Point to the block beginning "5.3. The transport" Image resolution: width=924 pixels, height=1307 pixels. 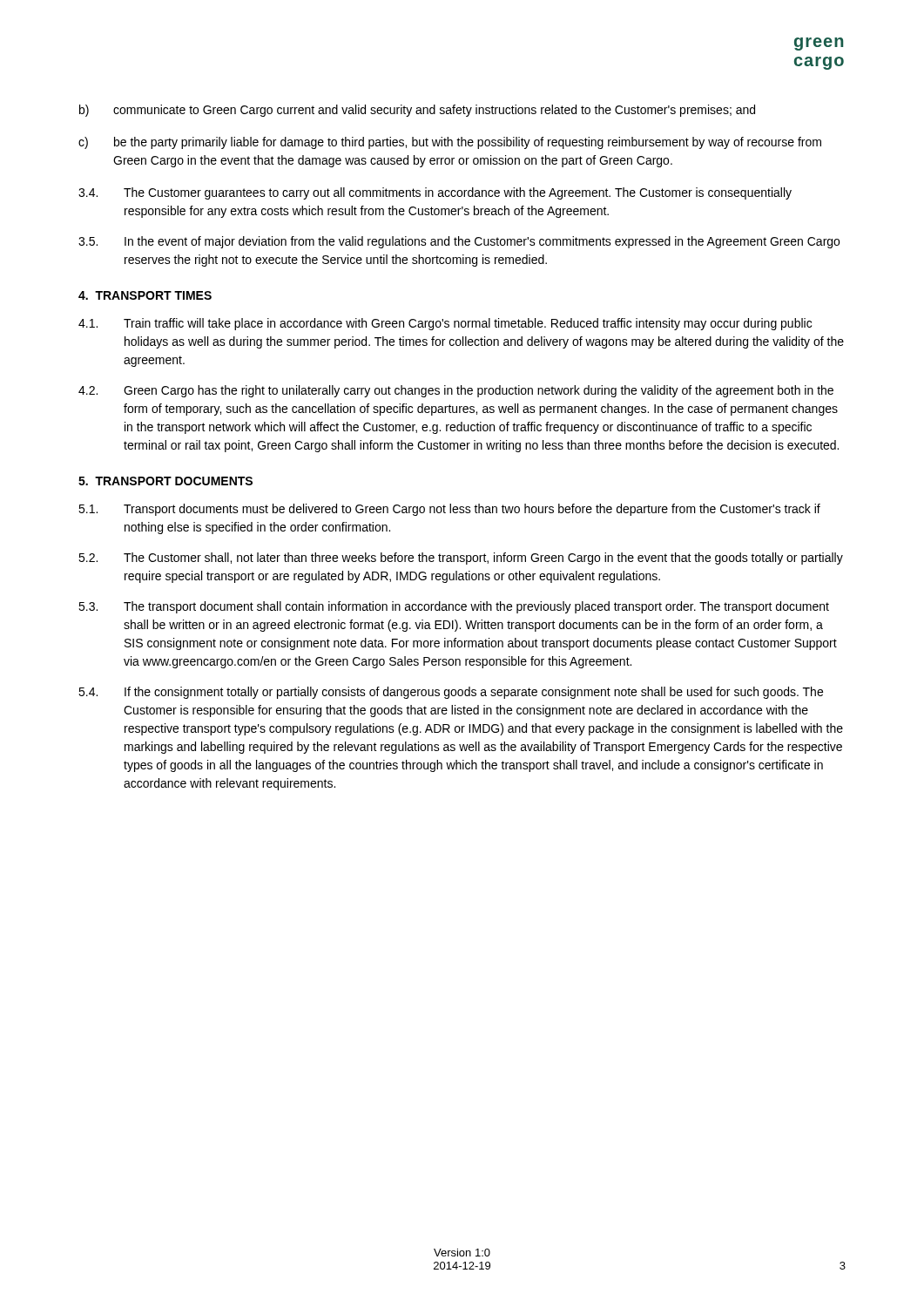pyautogui.click(x=462, y=634)
